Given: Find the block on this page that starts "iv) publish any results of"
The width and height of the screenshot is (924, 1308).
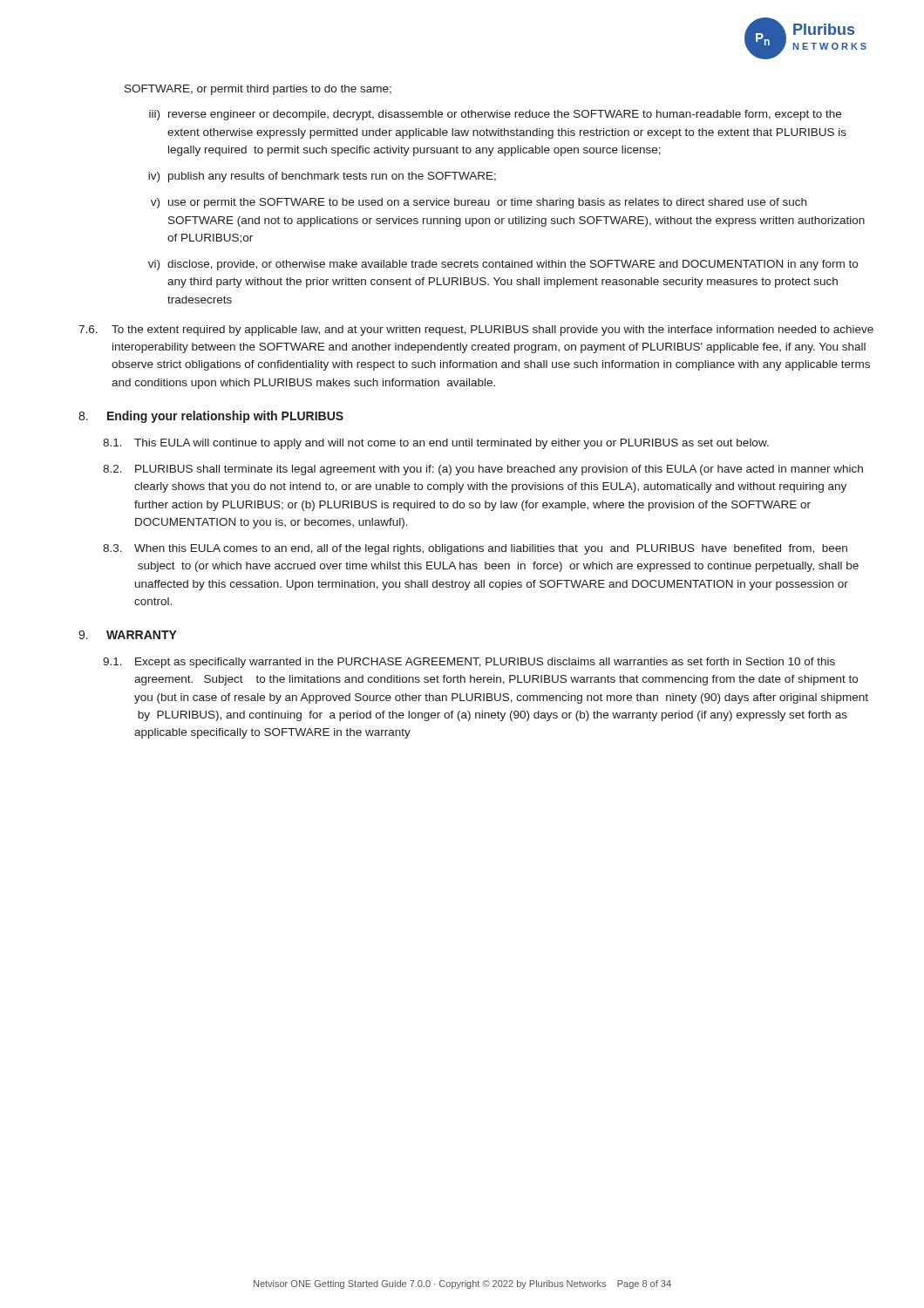Looking at the screenshot, I should [500, 176].
